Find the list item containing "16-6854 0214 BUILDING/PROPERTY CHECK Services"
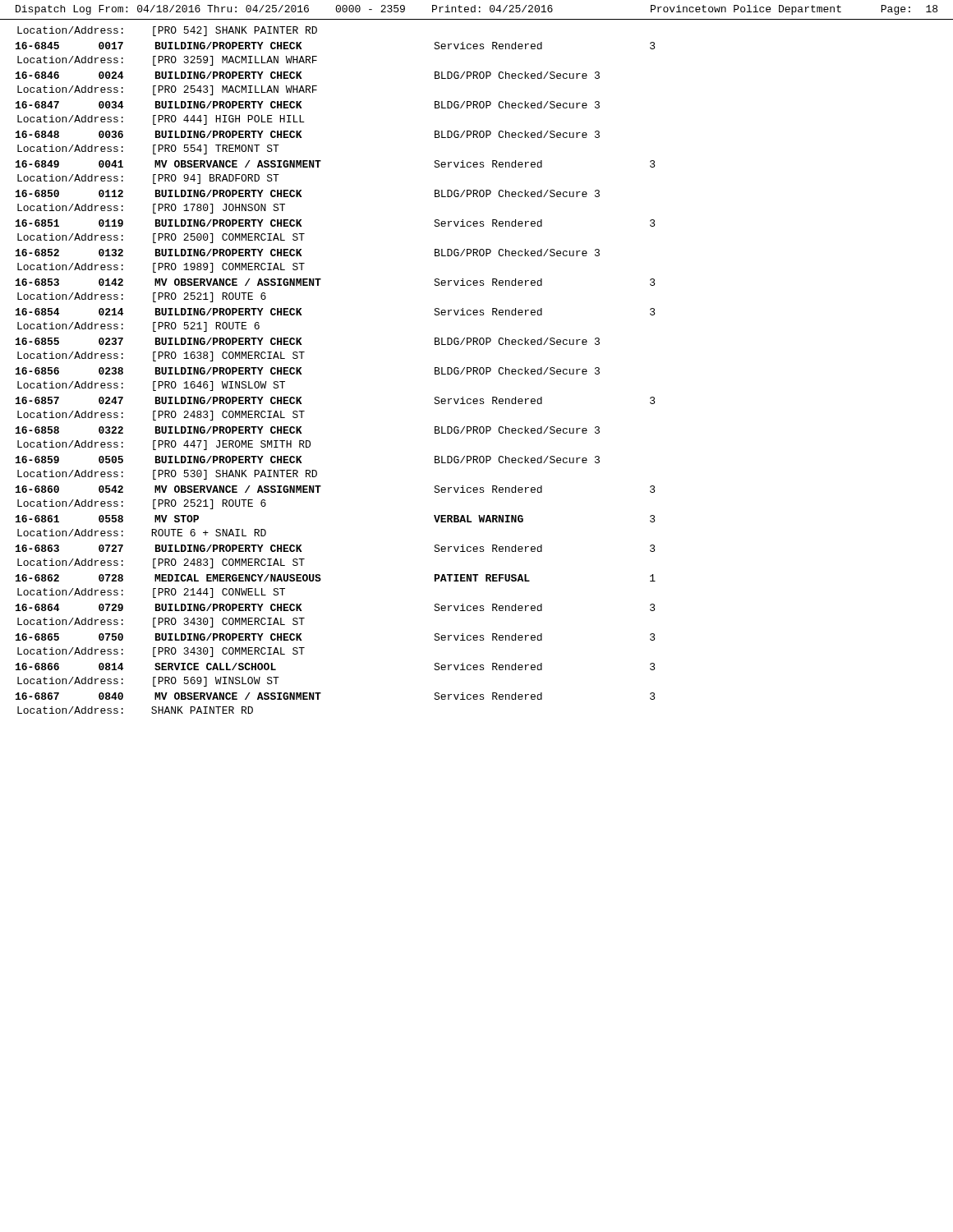Image resolution: width=953 pixels, height=1232 pixels. (476, 320)
